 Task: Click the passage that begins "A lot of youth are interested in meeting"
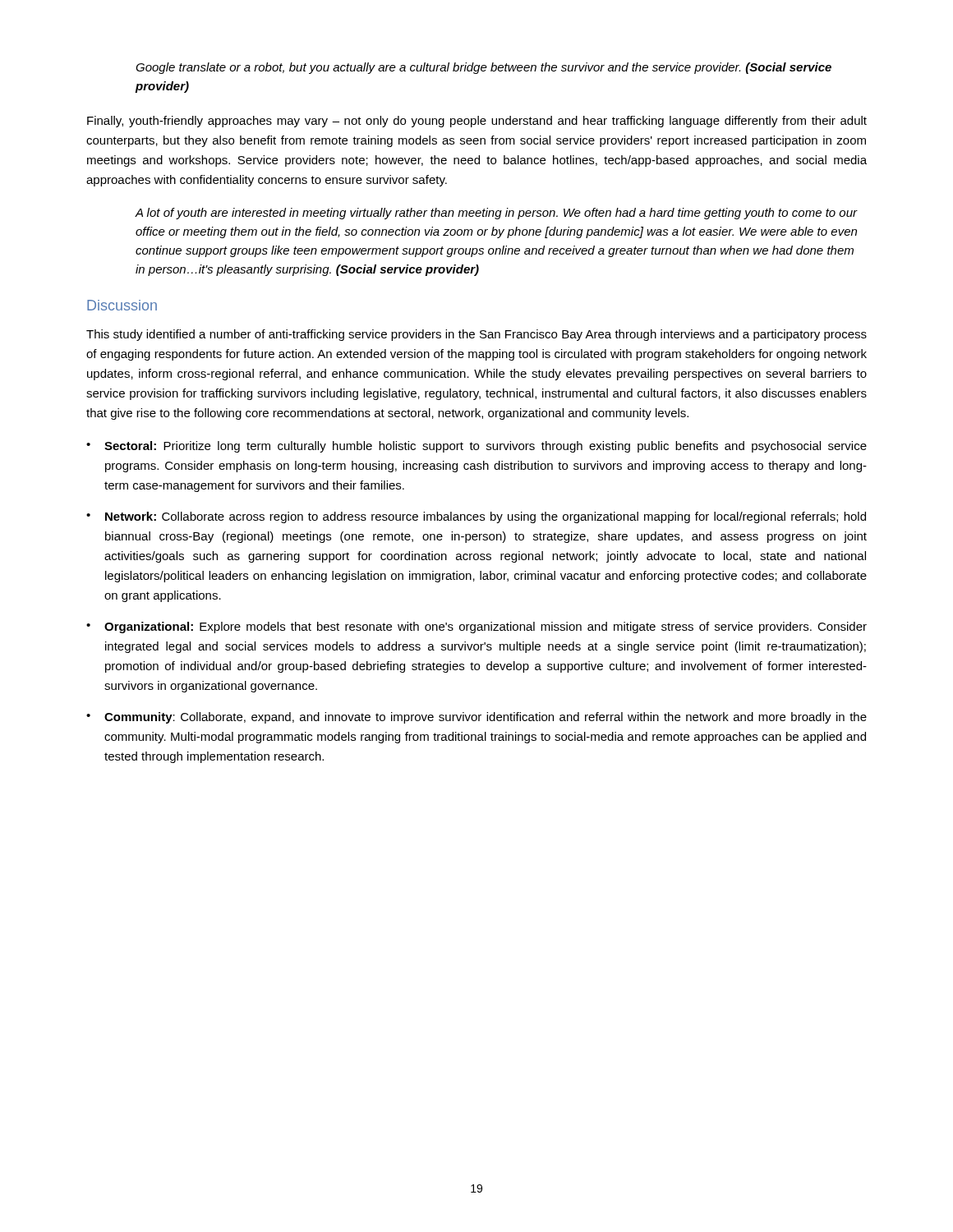(x=501, y=241)
